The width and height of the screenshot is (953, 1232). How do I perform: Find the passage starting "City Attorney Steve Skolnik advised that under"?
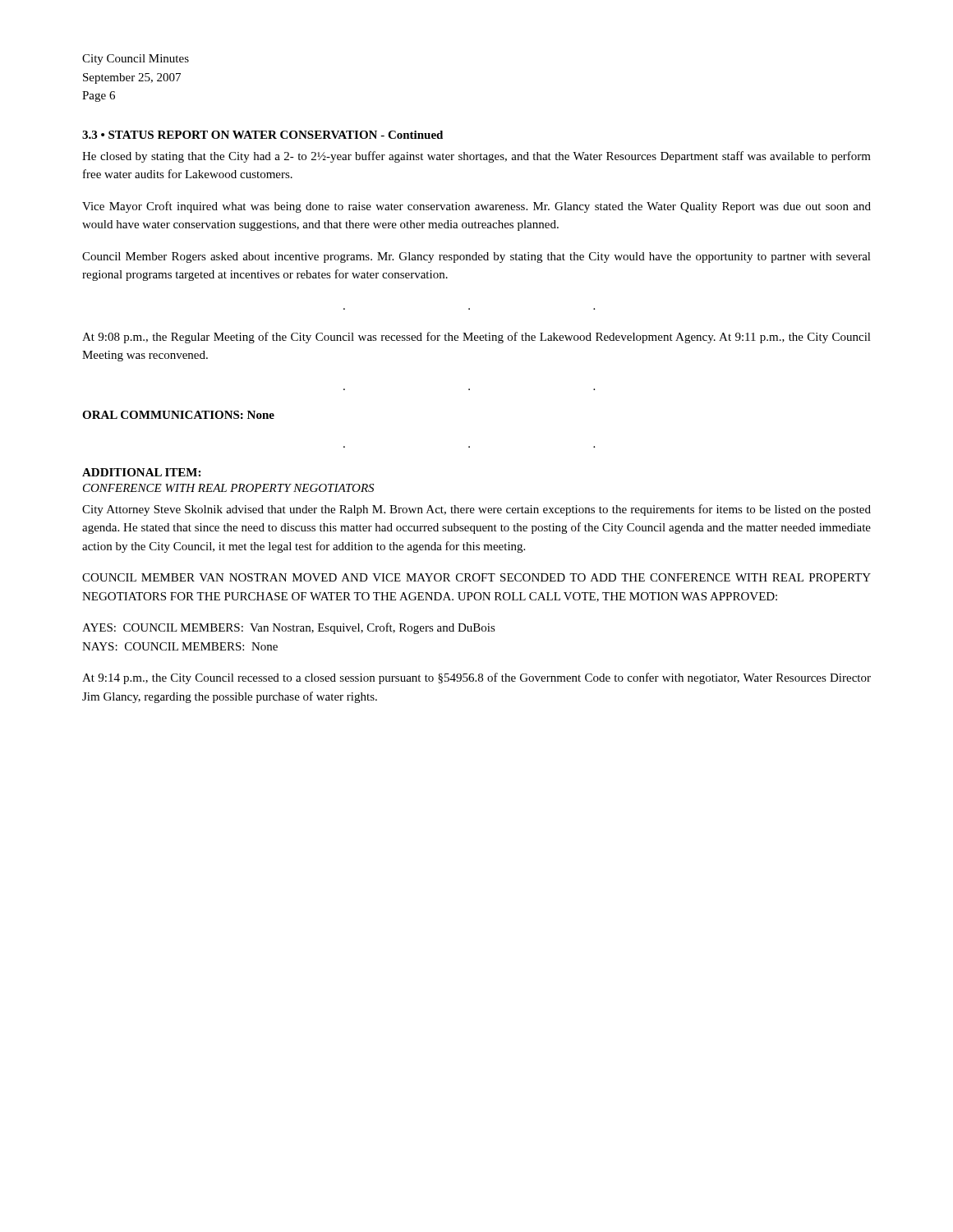coord(476,527)
